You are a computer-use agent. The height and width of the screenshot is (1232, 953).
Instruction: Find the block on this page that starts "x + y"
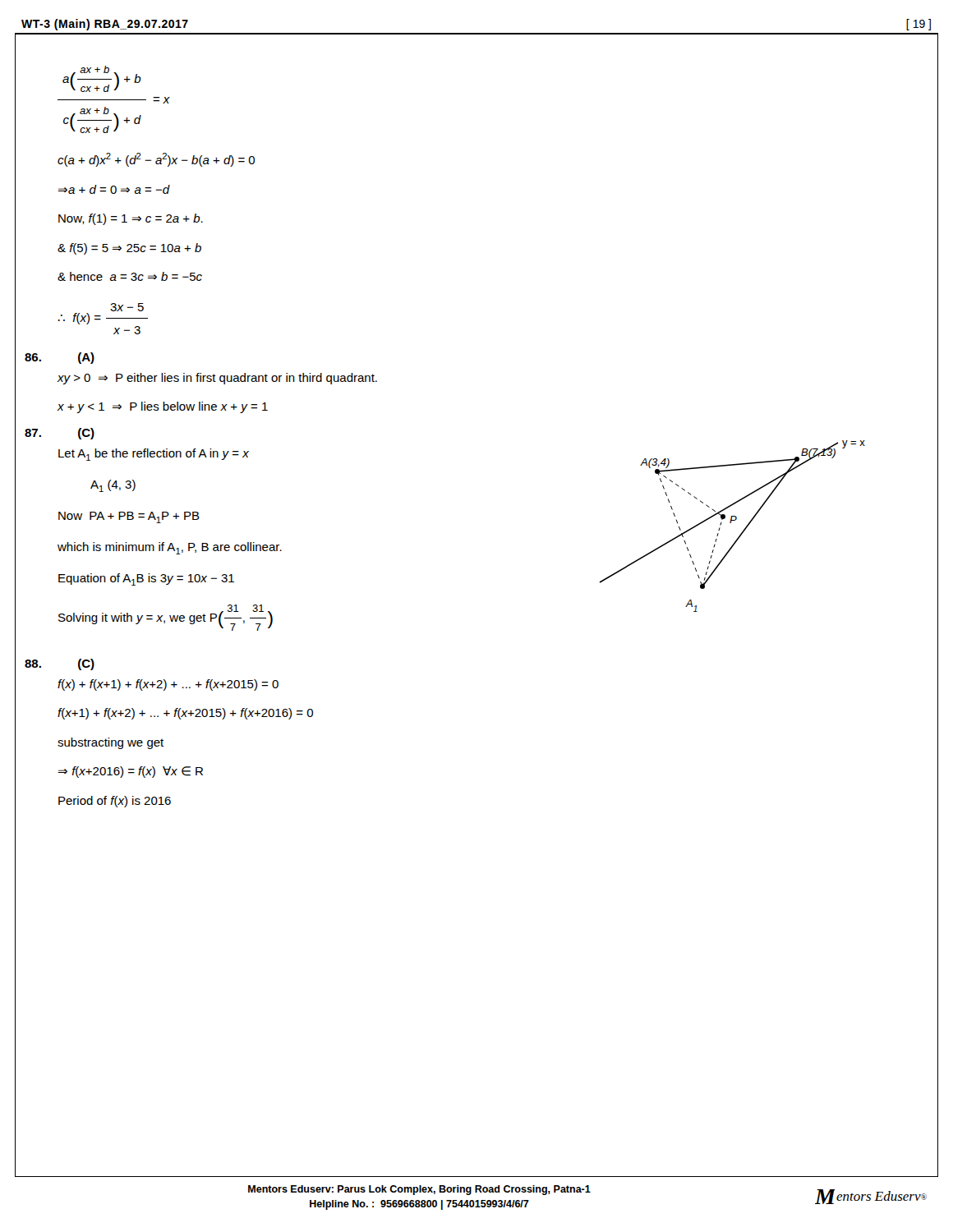(x=163, y=406)
